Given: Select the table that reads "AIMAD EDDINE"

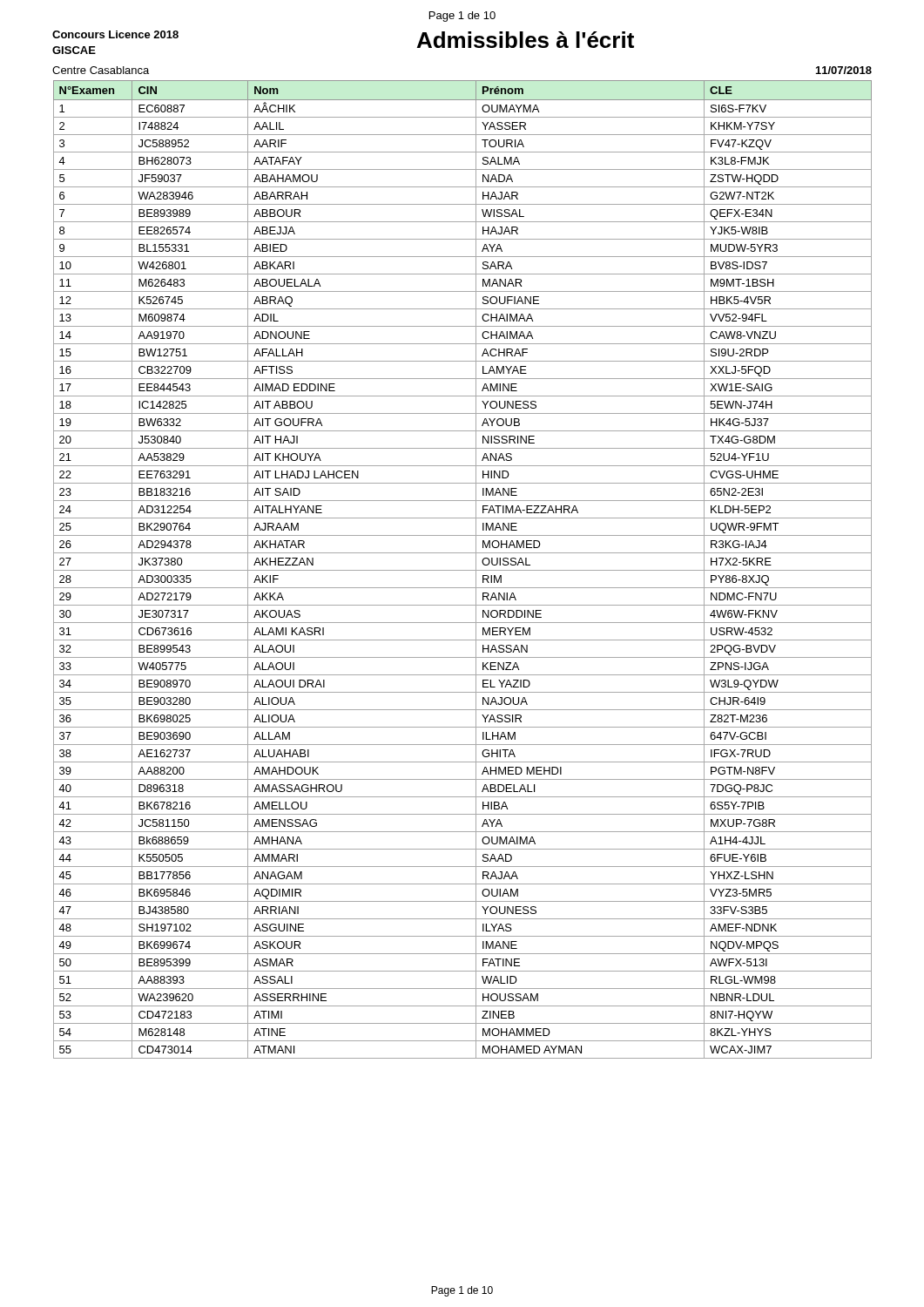Looking at the screenshot, I should (462, 570).
